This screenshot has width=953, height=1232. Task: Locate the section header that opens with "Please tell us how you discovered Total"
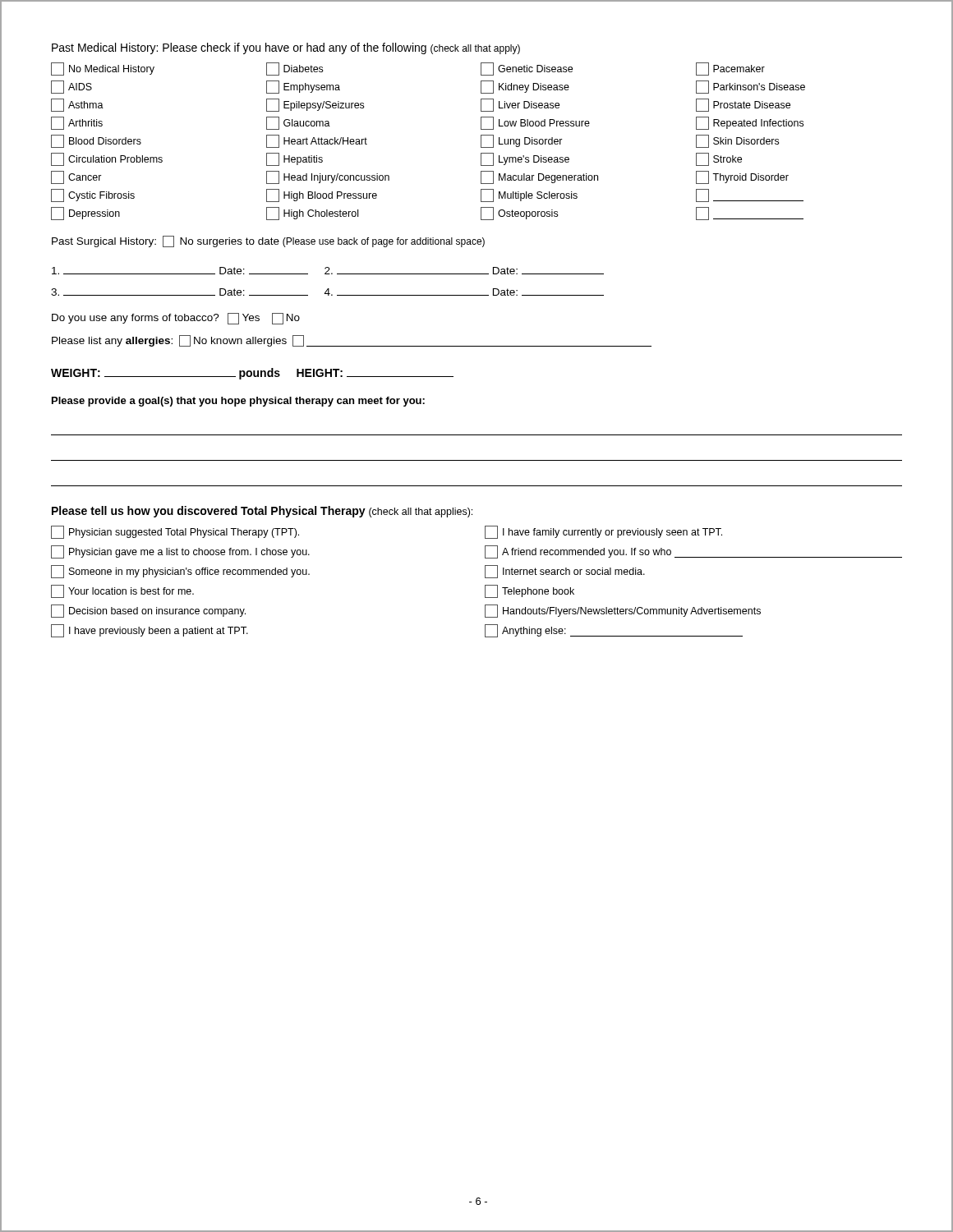tap(262, 511)
